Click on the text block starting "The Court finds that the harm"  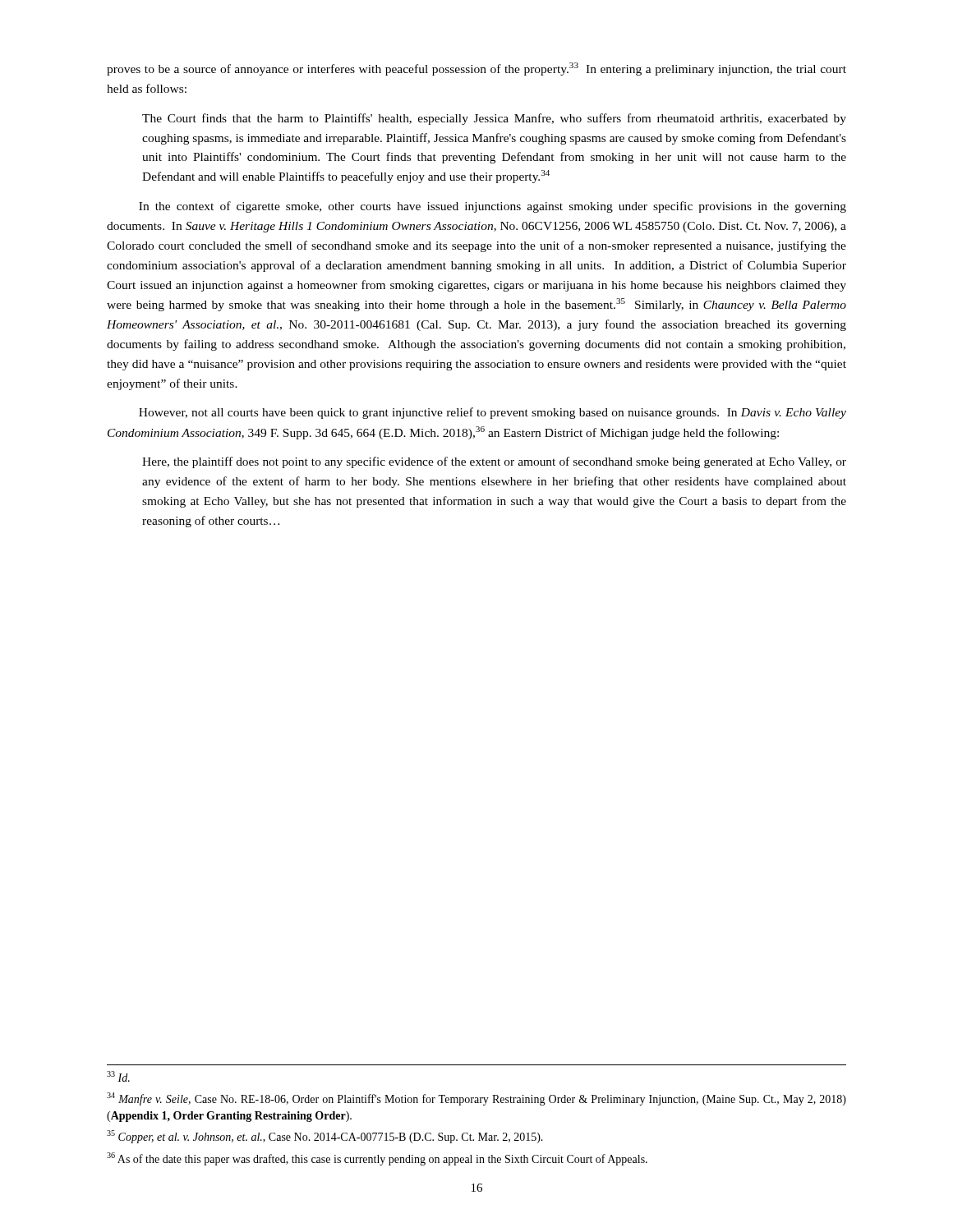click(494, 147)
